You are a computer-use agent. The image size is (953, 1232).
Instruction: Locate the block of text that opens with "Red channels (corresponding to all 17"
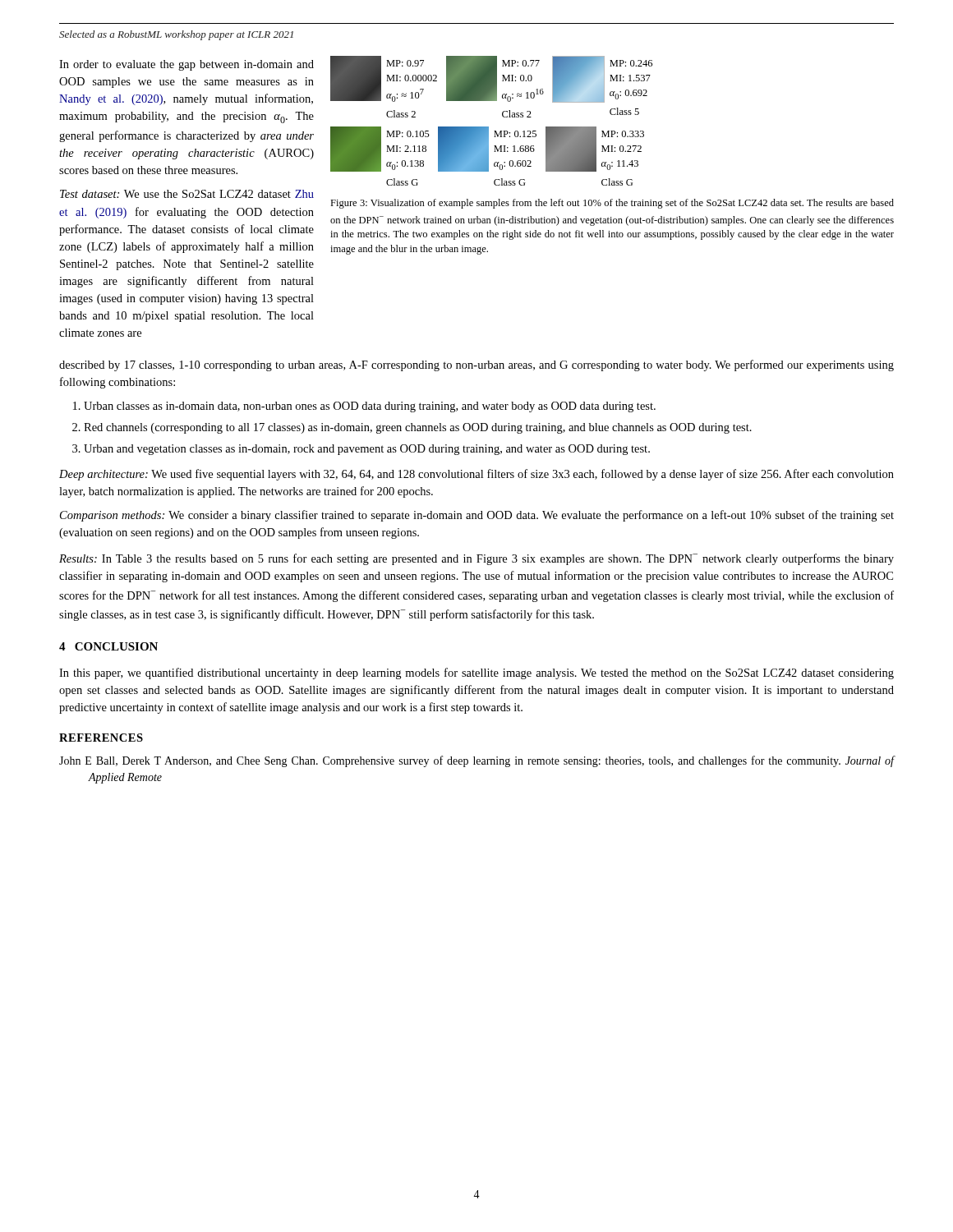pyautogui.click(x=418, y=427)
